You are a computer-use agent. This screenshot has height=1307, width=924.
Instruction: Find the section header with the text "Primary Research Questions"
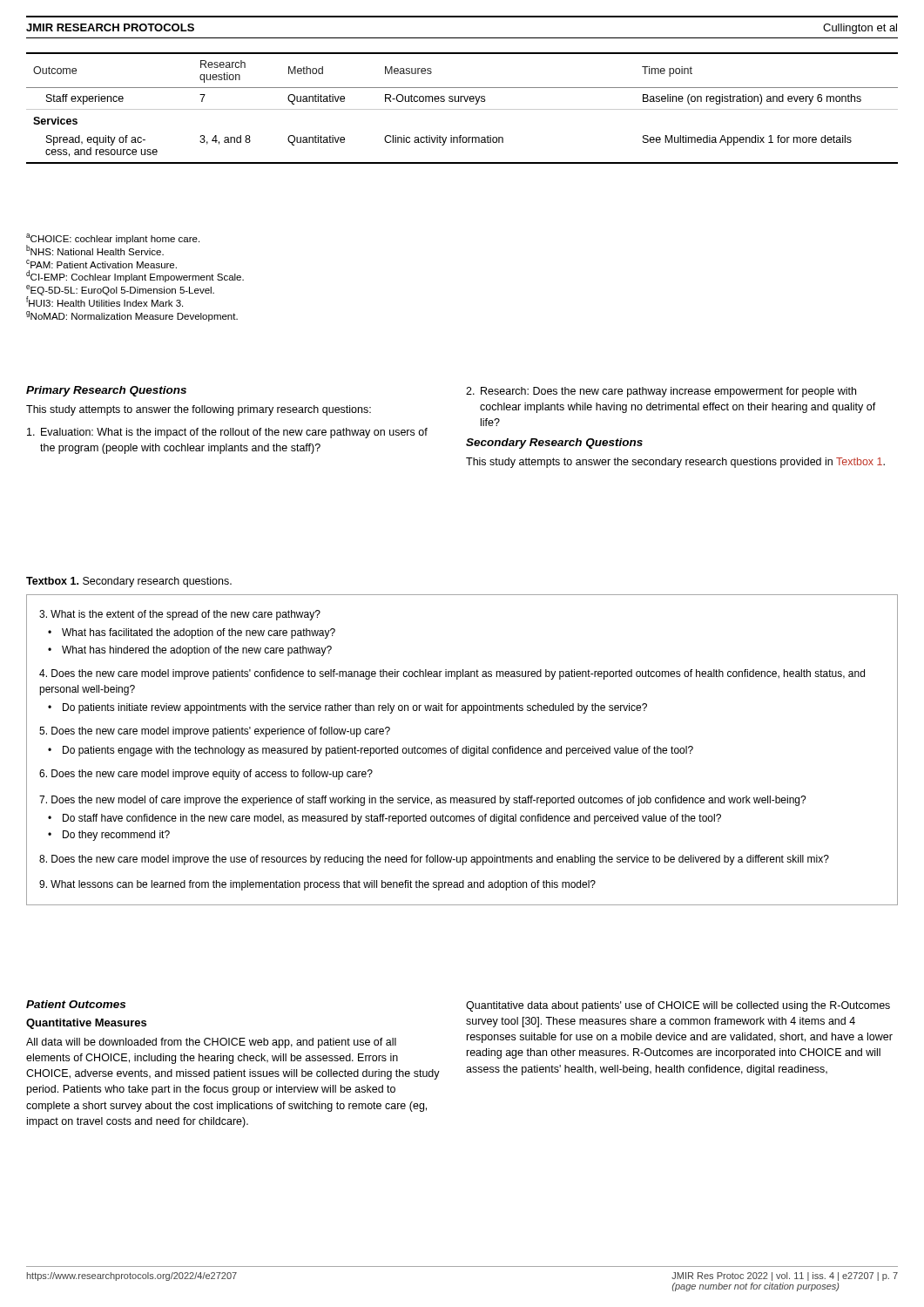[106, 391]
